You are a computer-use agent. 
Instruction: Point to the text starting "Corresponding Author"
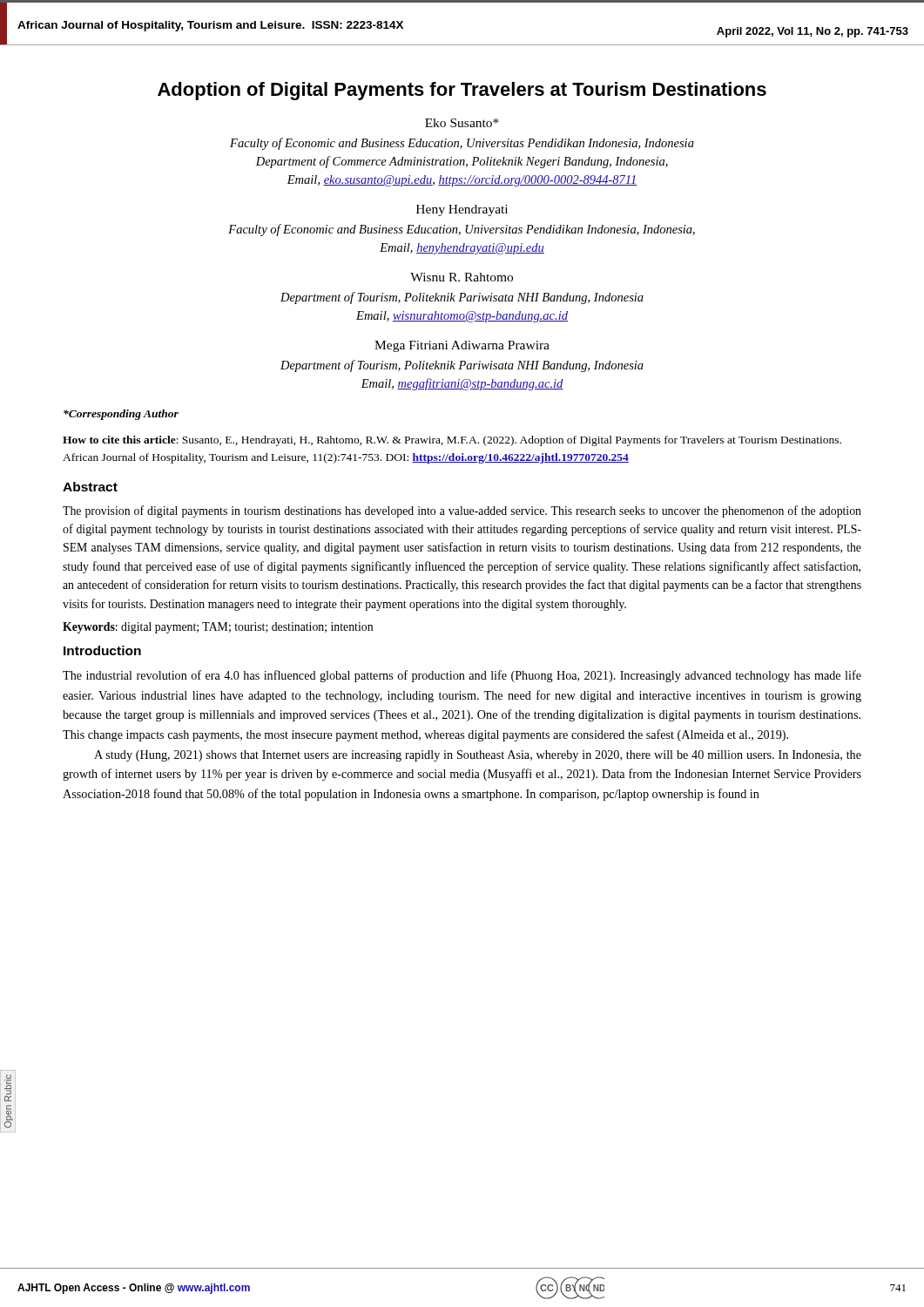point(120,414)
